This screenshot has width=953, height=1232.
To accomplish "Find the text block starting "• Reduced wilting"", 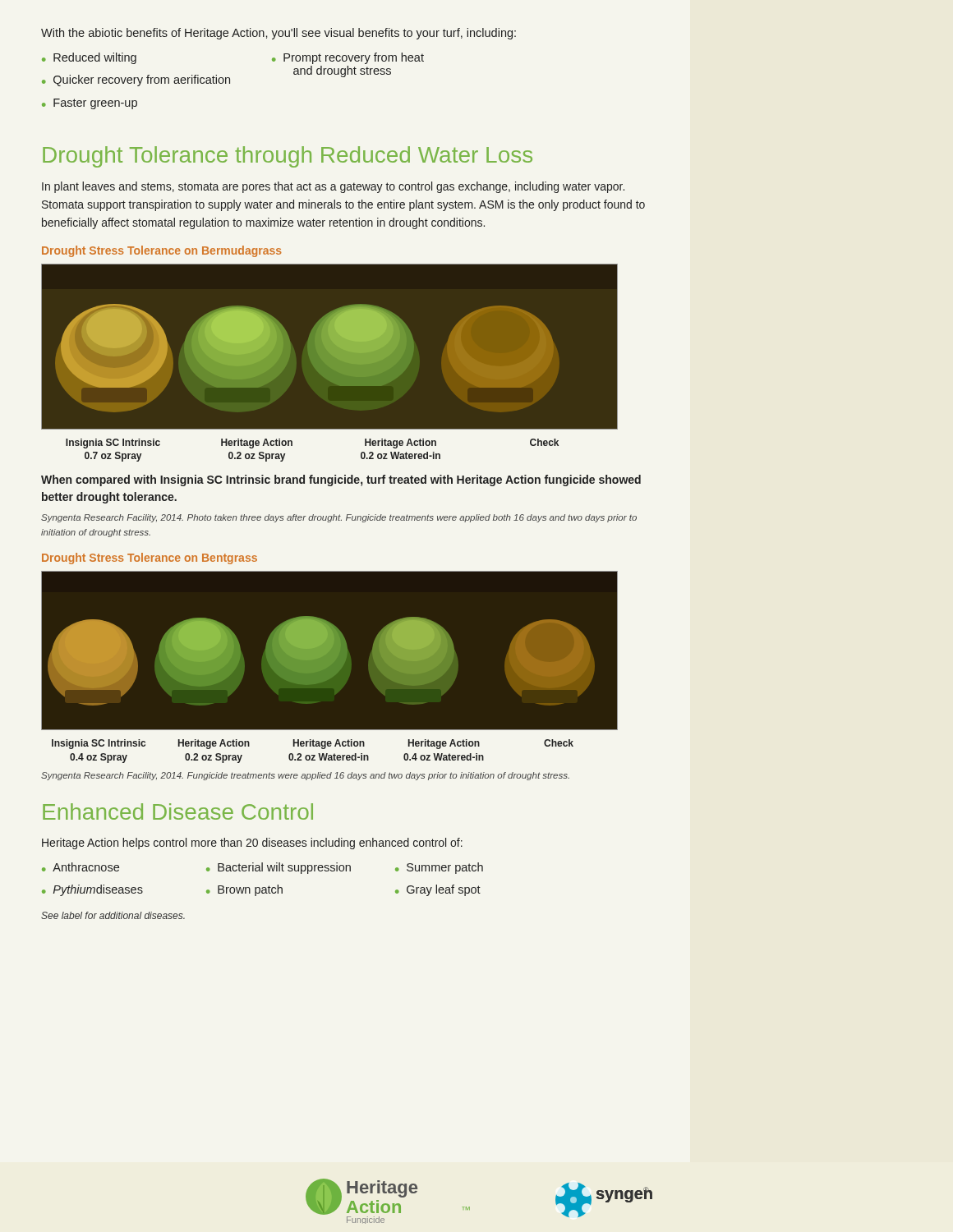I will pyautogui.click(x=89, y=60).
